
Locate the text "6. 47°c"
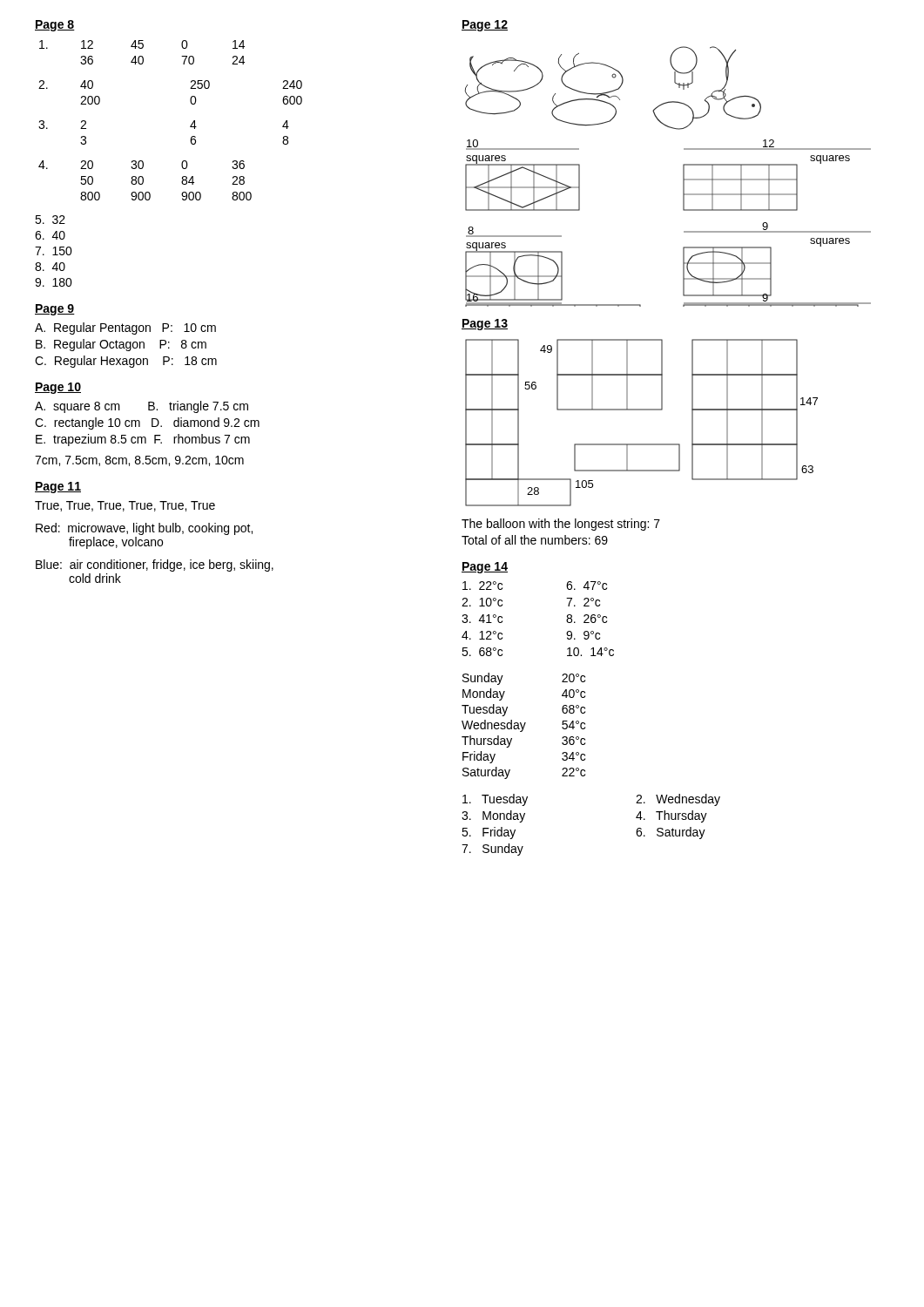(x=587, y=586)
